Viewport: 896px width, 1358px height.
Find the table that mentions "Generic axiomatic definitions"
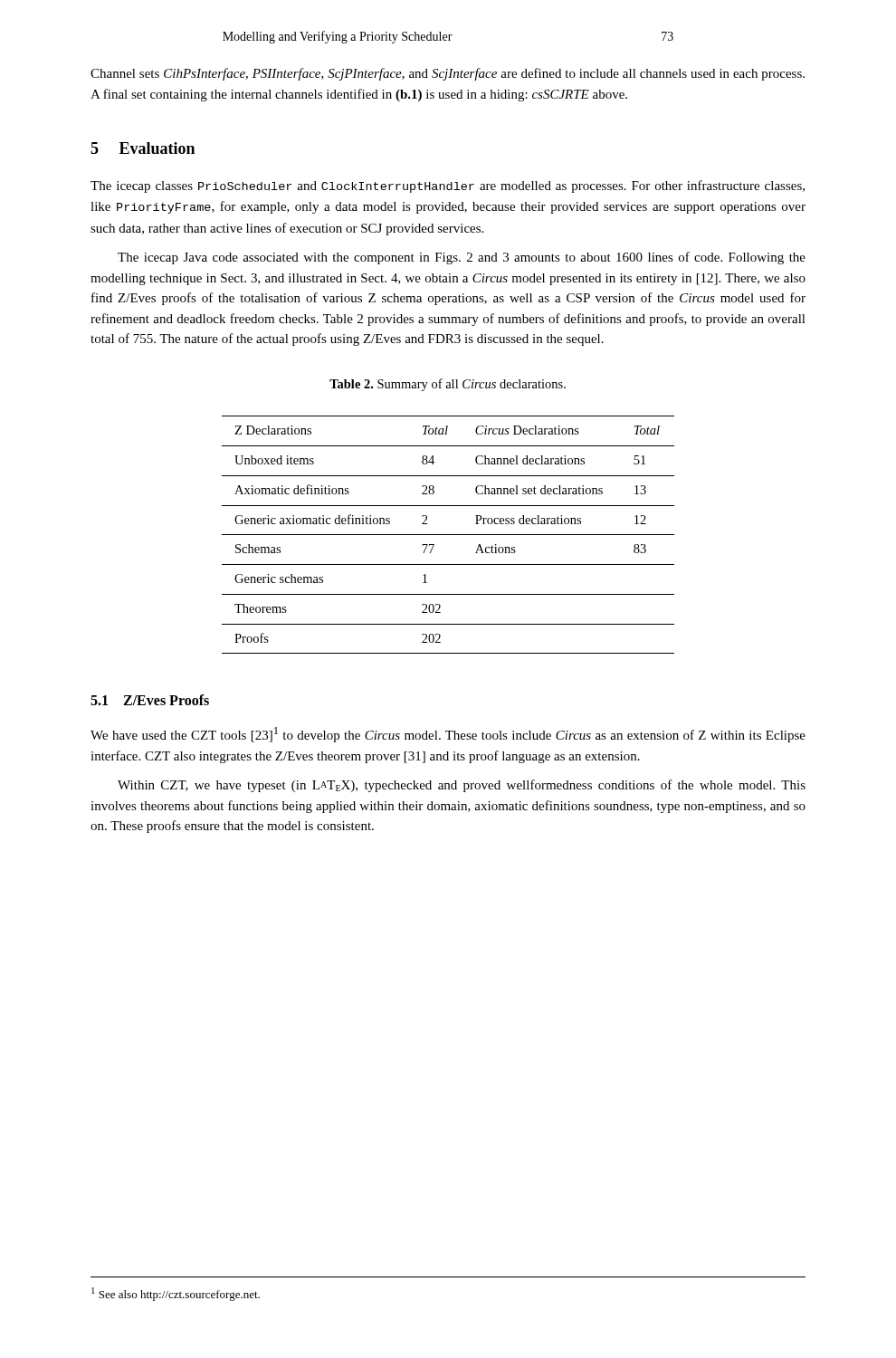[448, 535]
